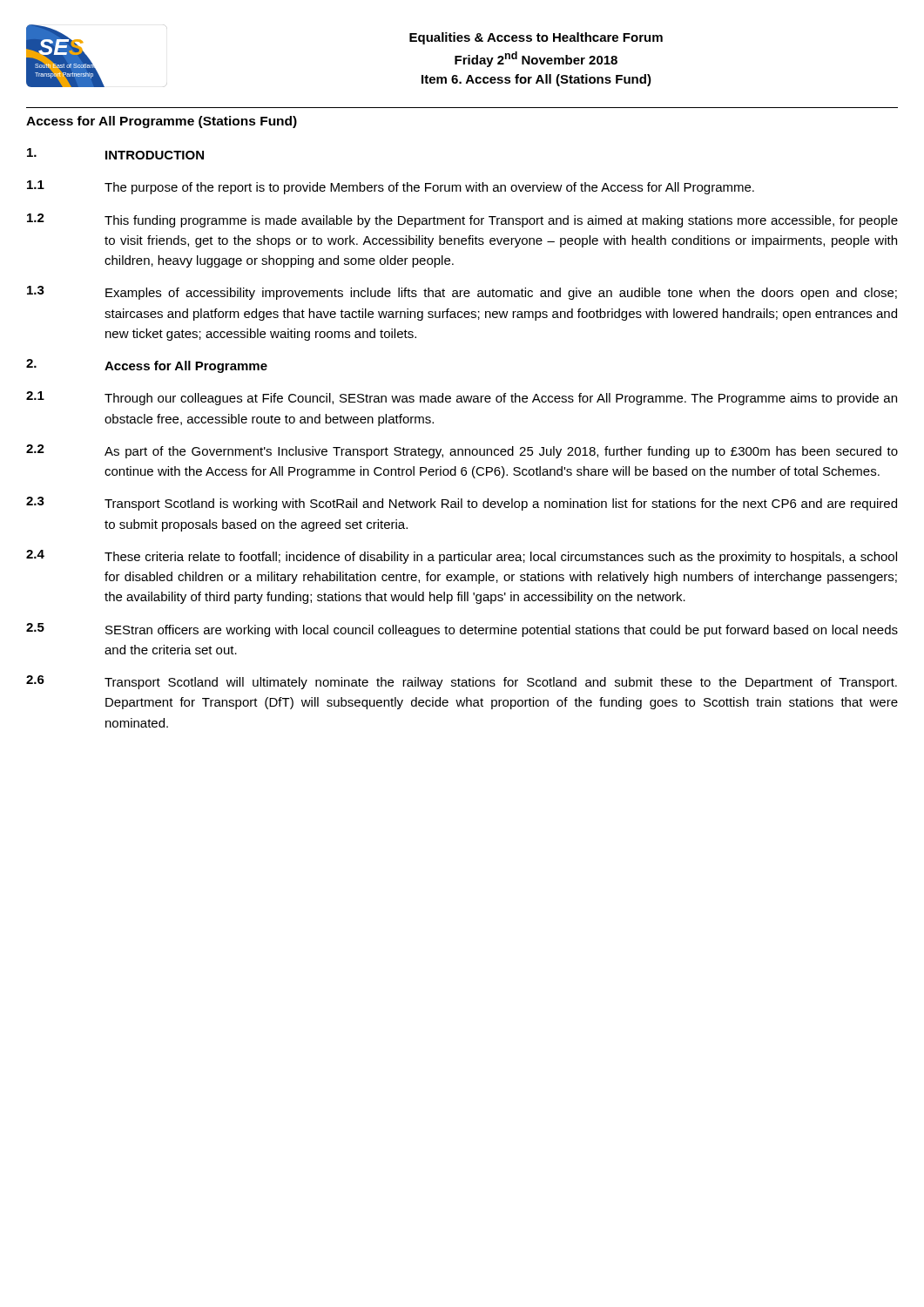Click on the block starting "4 These criteria relate to footfall; incidence"
The image size is (924, 1307).
(x=462, y=576)
